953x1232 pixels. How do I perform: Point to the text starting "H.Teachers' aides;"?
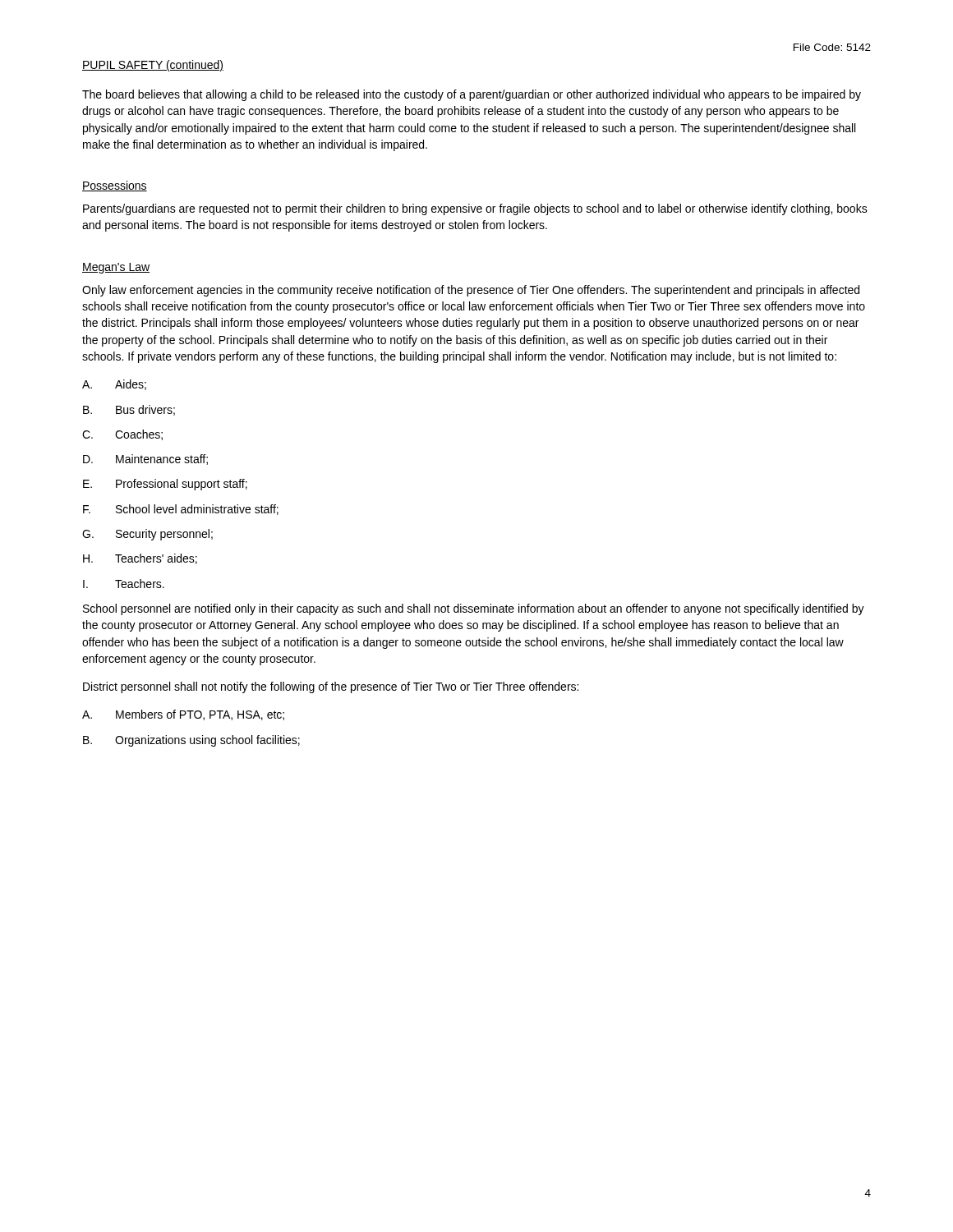[140, 559]
